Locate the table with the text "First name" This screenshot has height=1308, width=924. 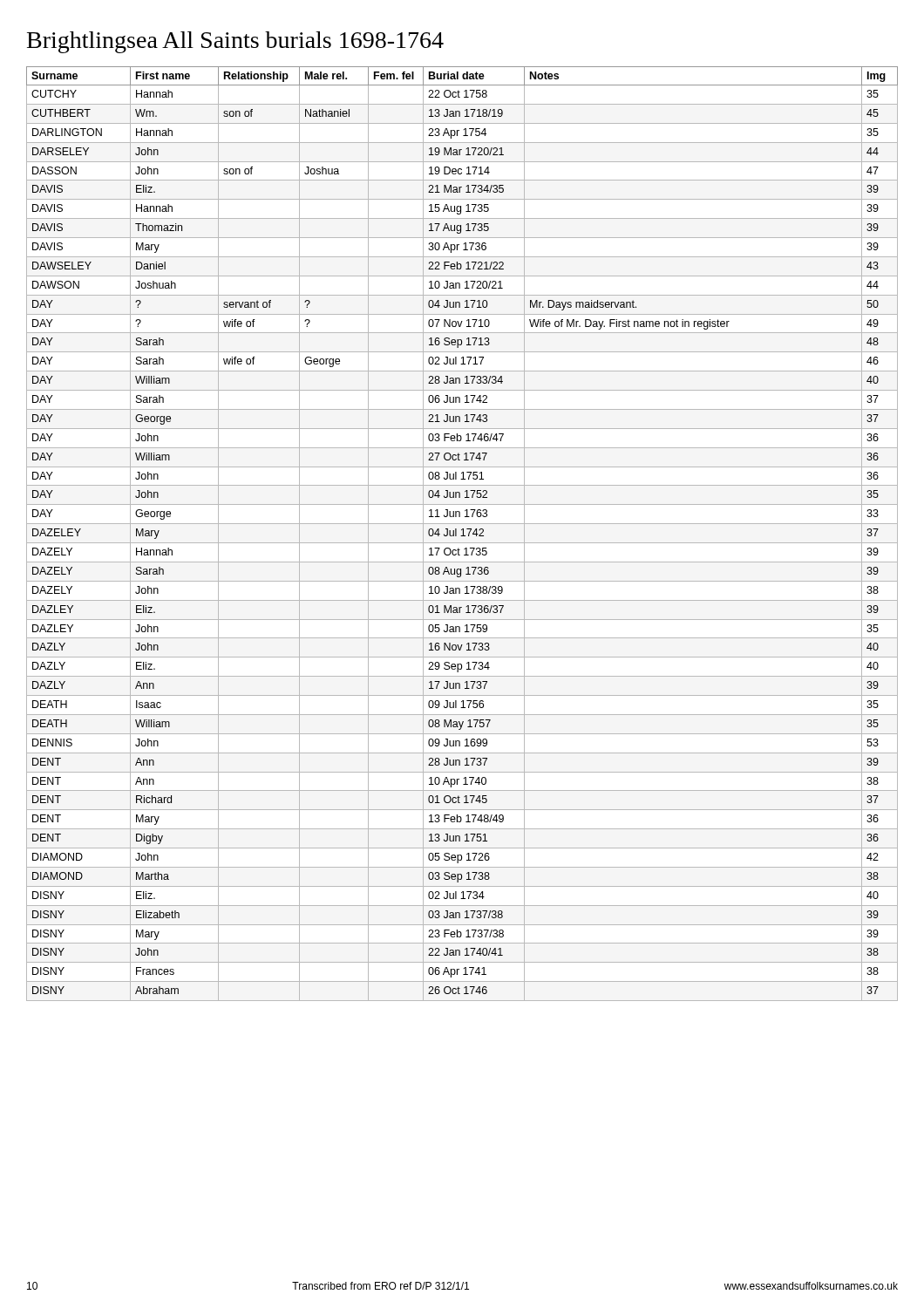pyautogui.click(x=462, y=534)
